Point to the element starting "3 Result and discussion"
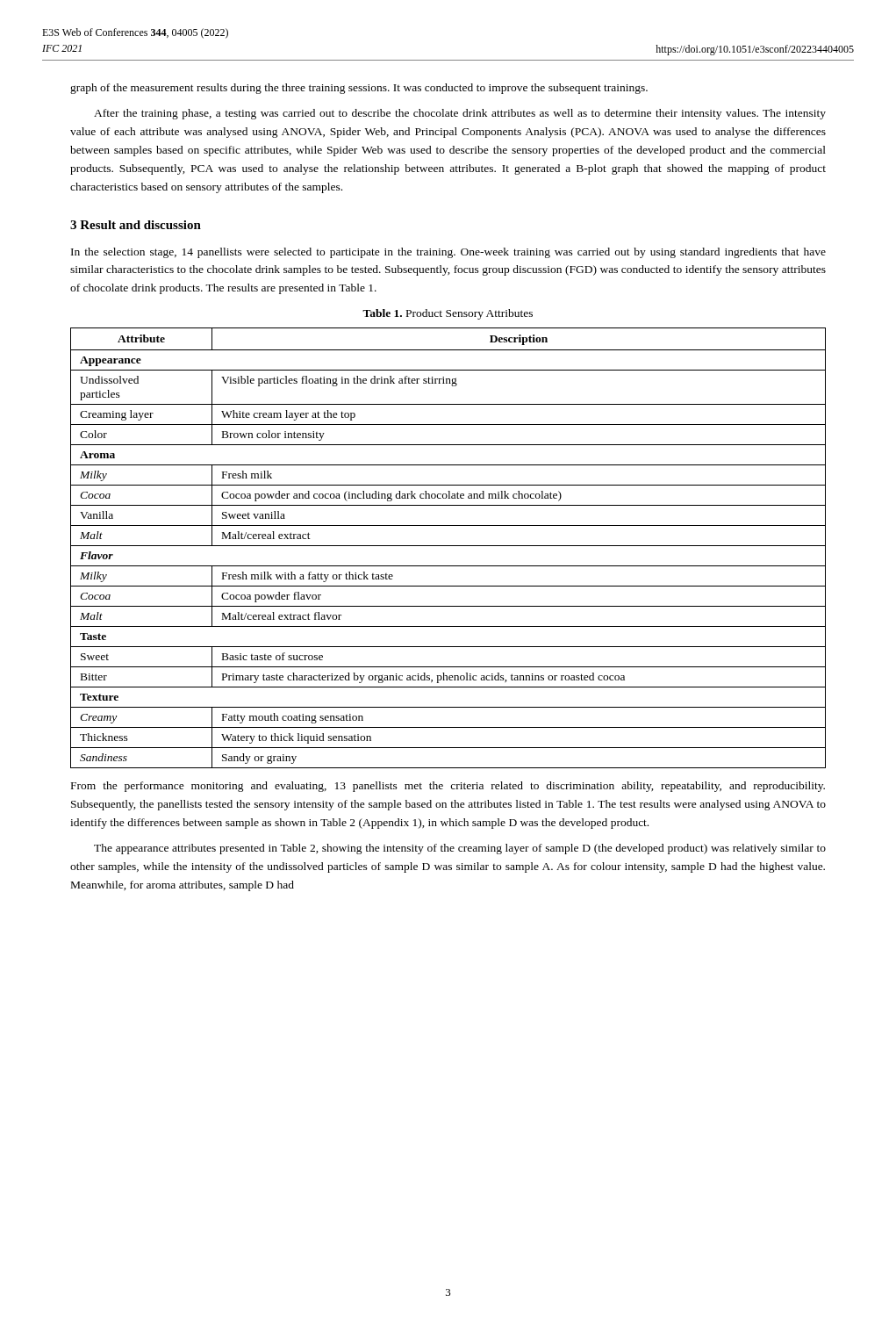Screen dimensions: 1317x896 tap(136, 224)
